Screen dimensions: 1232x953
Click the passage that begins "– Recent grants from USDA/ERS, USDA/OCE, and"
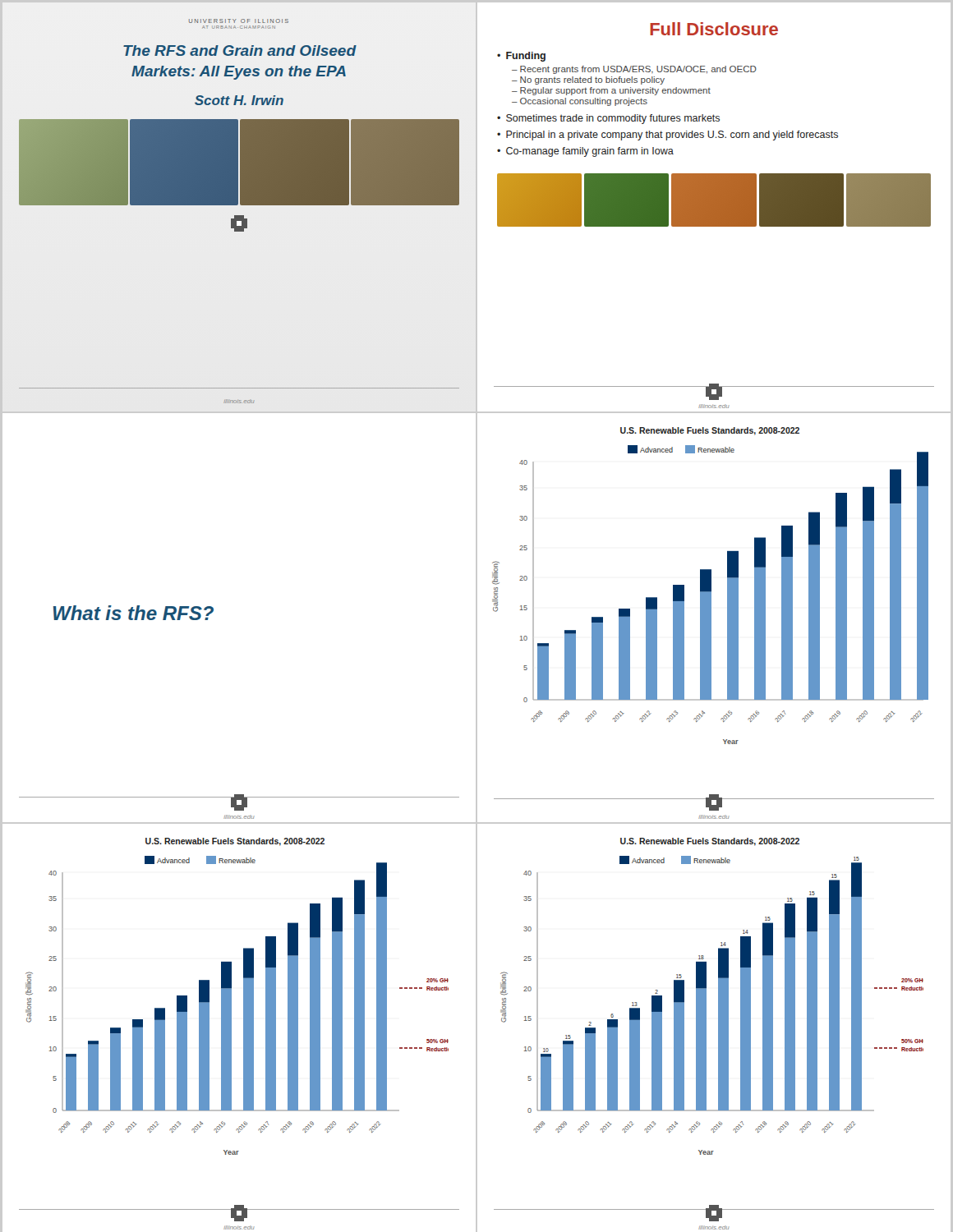point(634,69)
